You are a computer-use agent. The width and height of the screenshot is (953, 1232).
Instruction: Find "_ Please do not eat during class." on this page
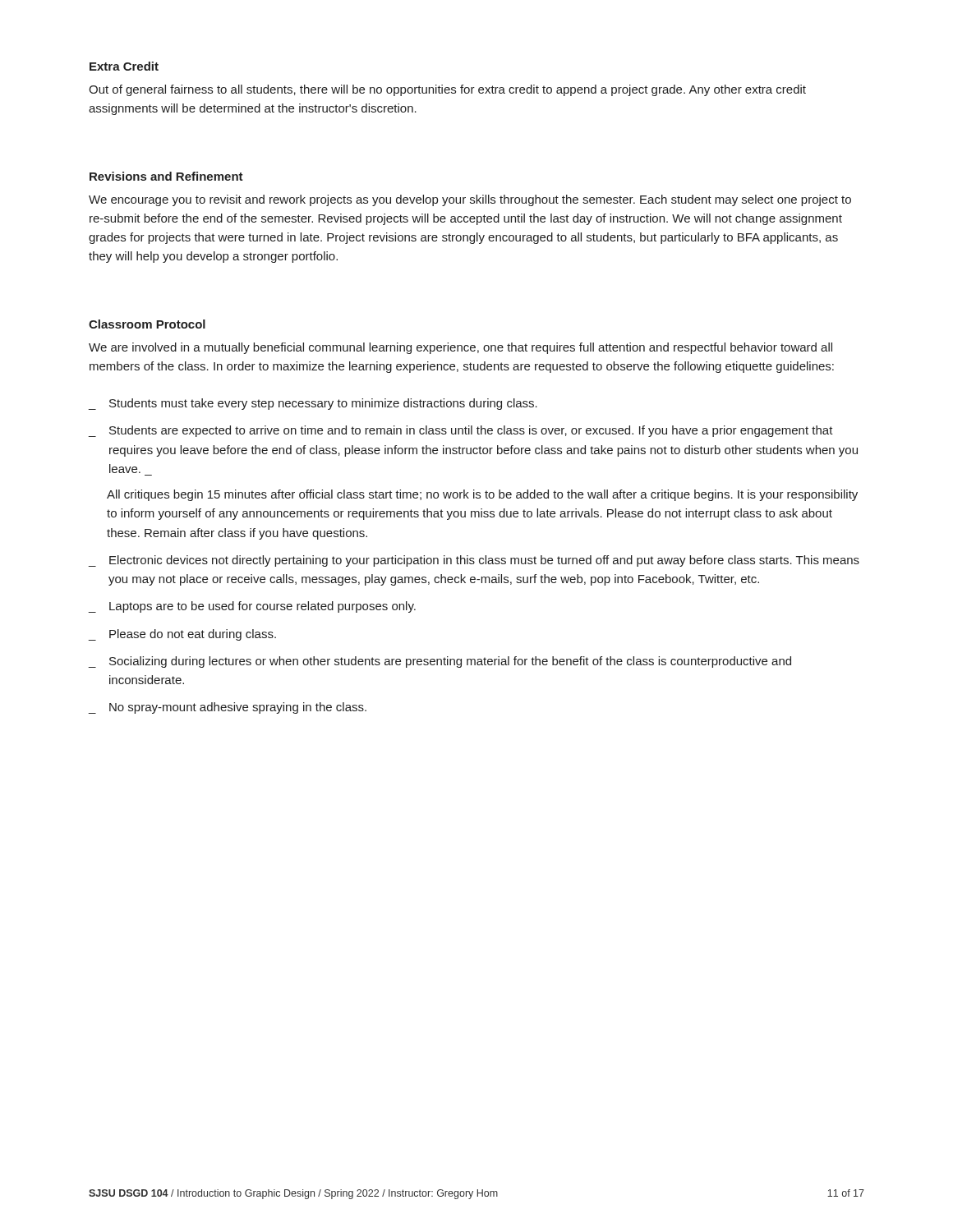pyautogui.click(x=182, y=635)
